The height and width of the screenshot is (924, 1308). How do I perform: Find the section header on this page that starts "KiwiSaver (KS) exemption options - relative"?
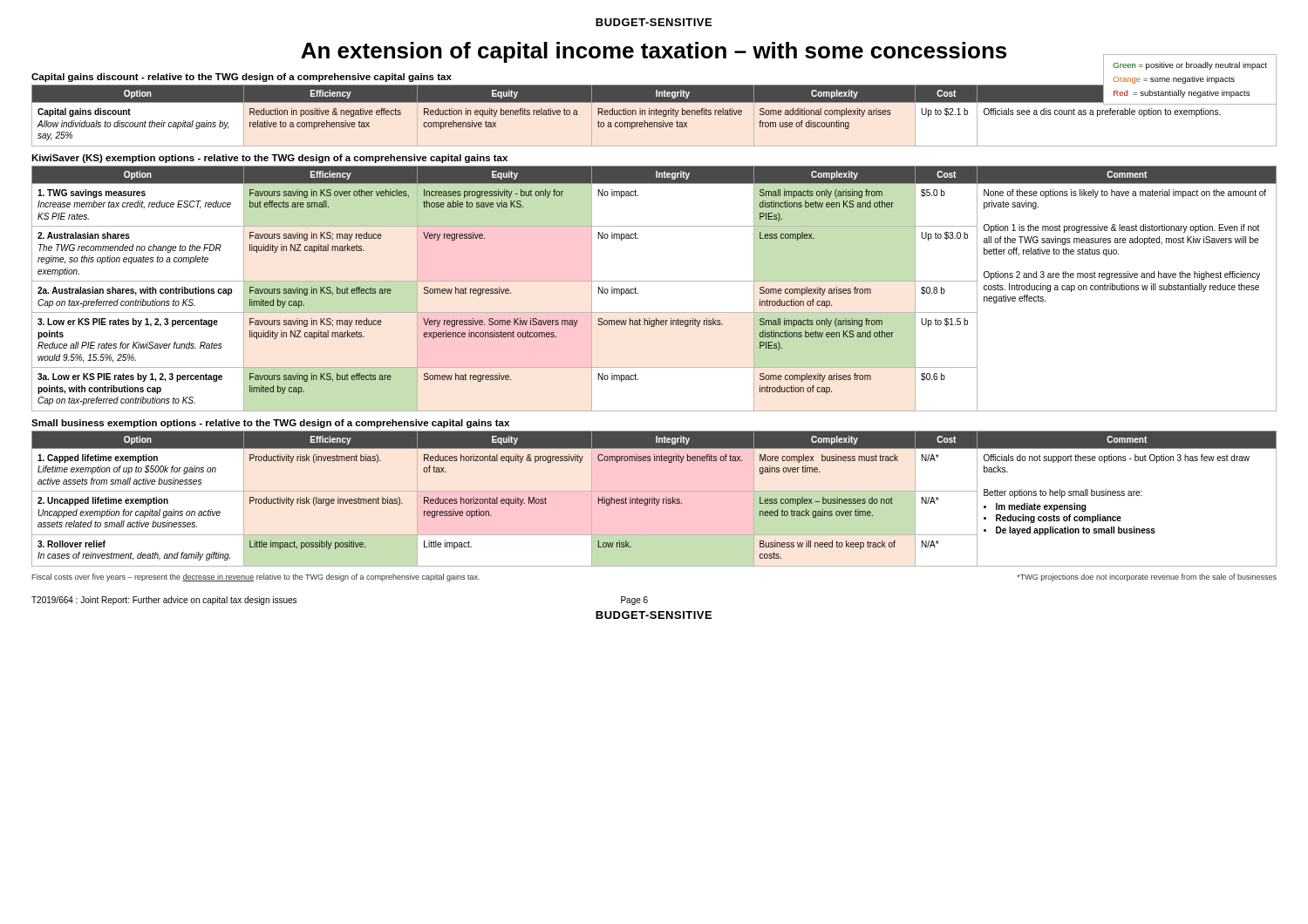click(x=270, y=157)
